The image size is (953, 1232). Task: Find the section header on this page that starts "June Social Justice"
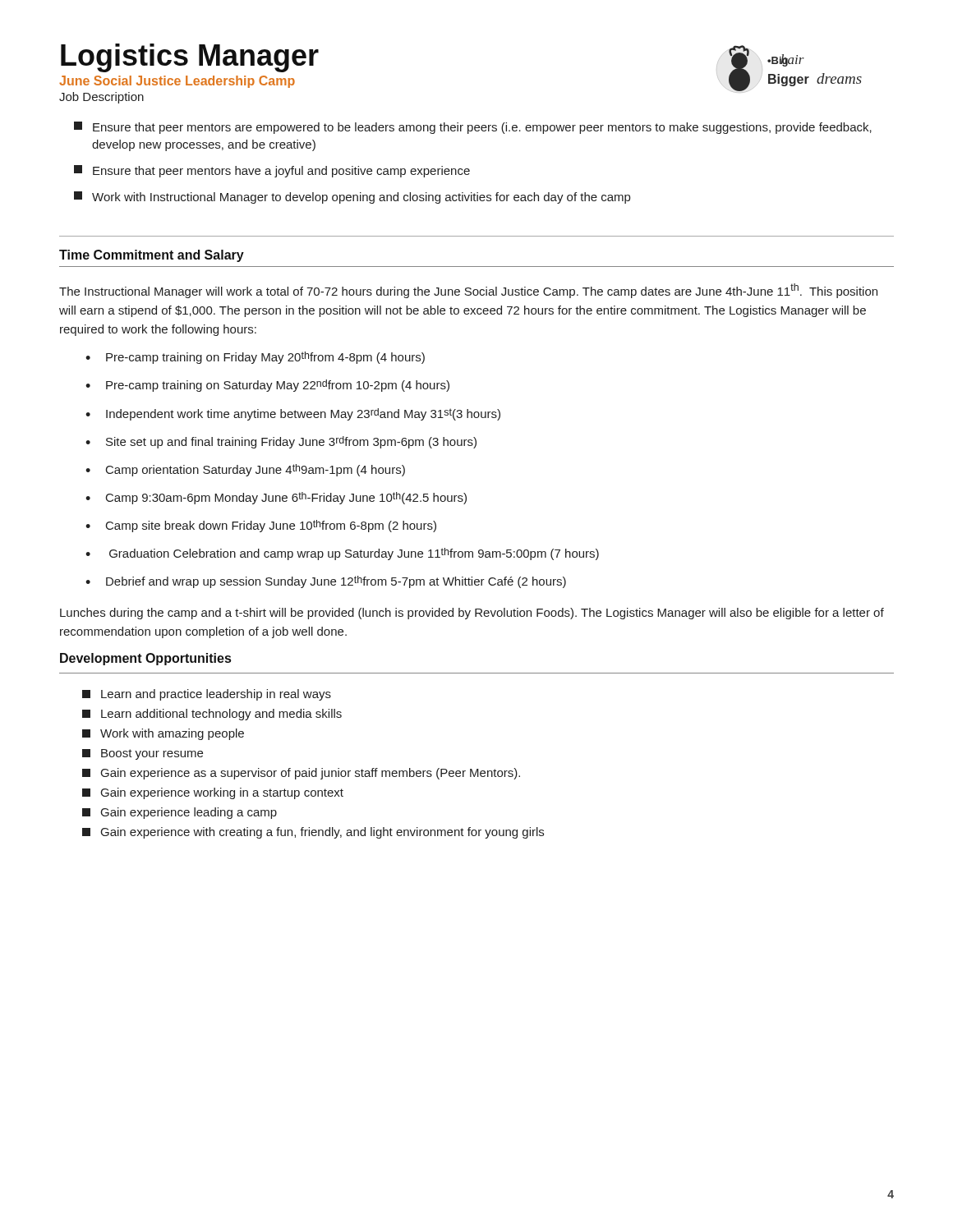tap(177, 82)
